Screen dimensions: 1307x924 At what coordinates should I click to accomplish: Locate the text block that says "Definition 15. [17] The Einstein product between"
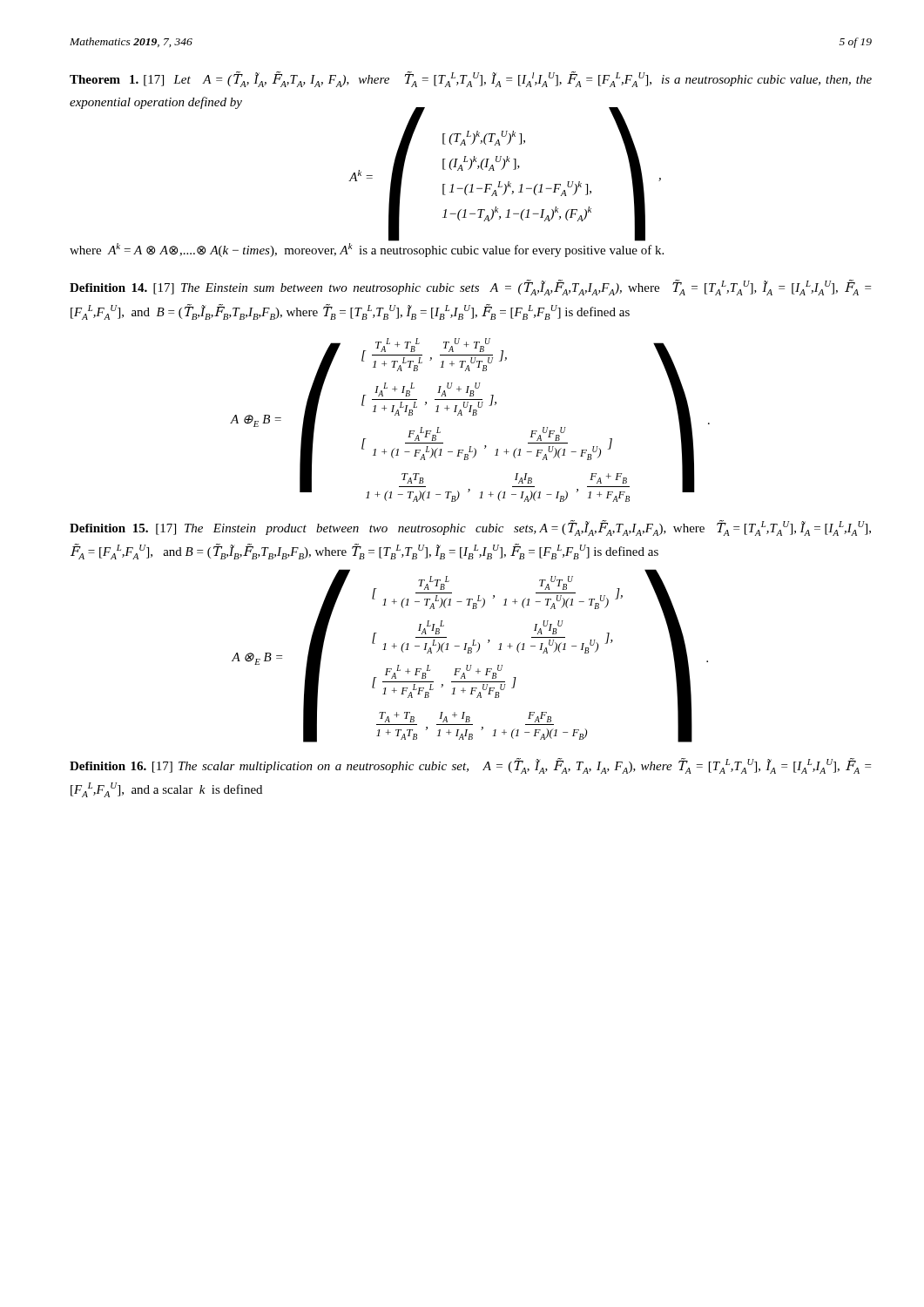pyautogui.click(x=471, y=539)
